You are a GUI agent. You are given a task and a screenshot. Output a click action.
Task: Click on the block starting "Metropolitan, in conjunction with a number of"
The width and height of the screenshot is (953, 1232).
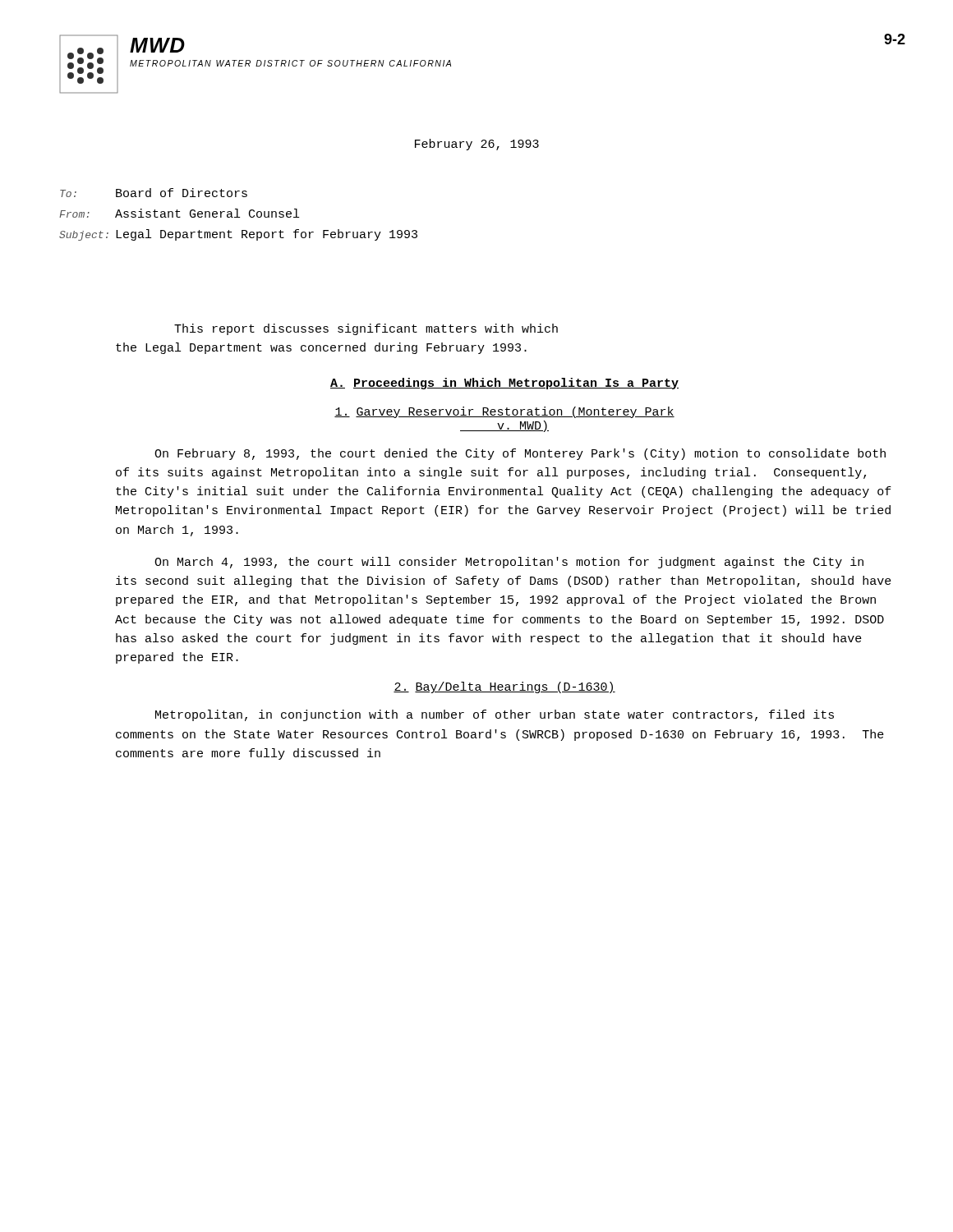[x=500, y=735]
